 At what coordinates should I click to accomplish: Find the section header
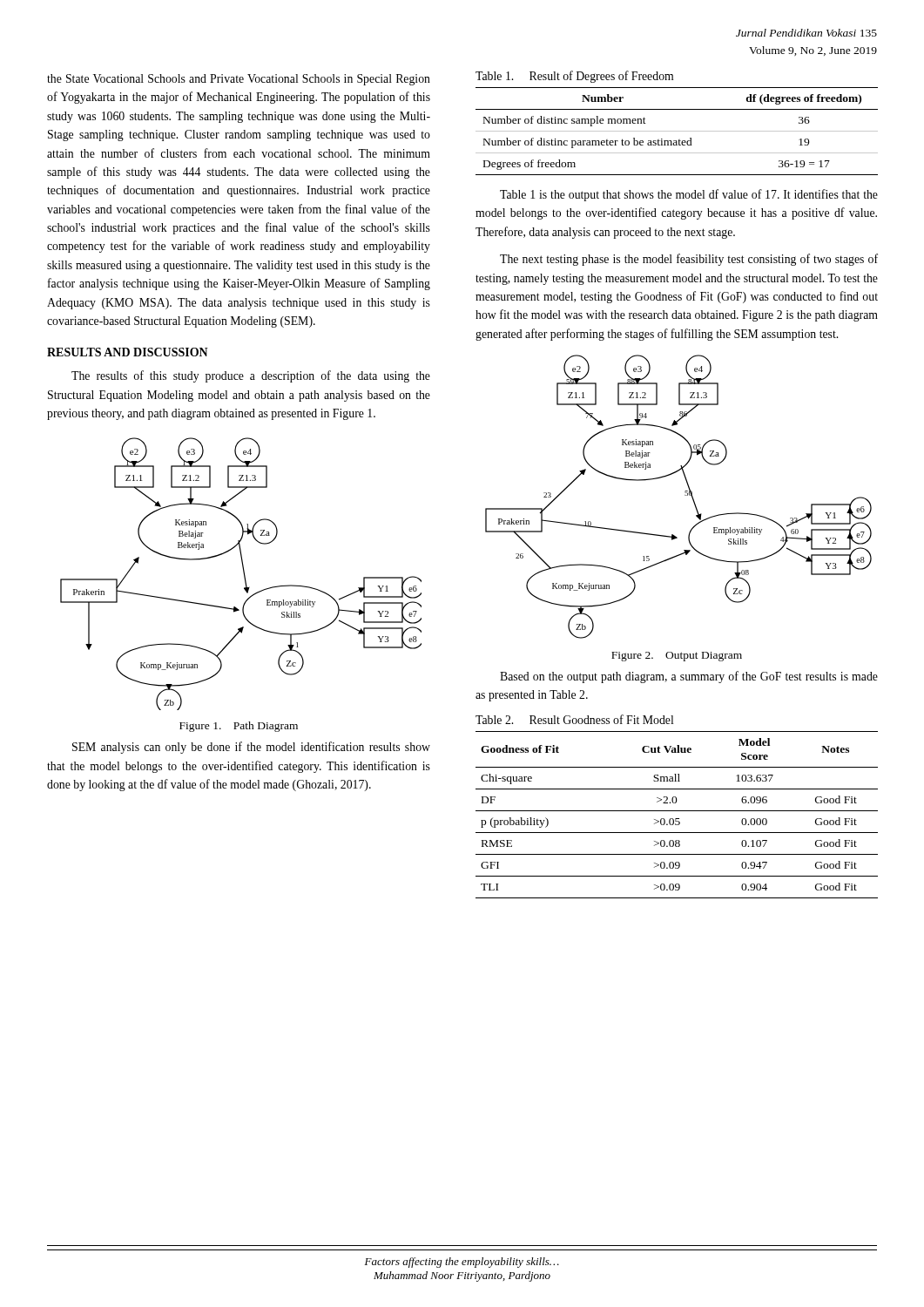[127, 353]
